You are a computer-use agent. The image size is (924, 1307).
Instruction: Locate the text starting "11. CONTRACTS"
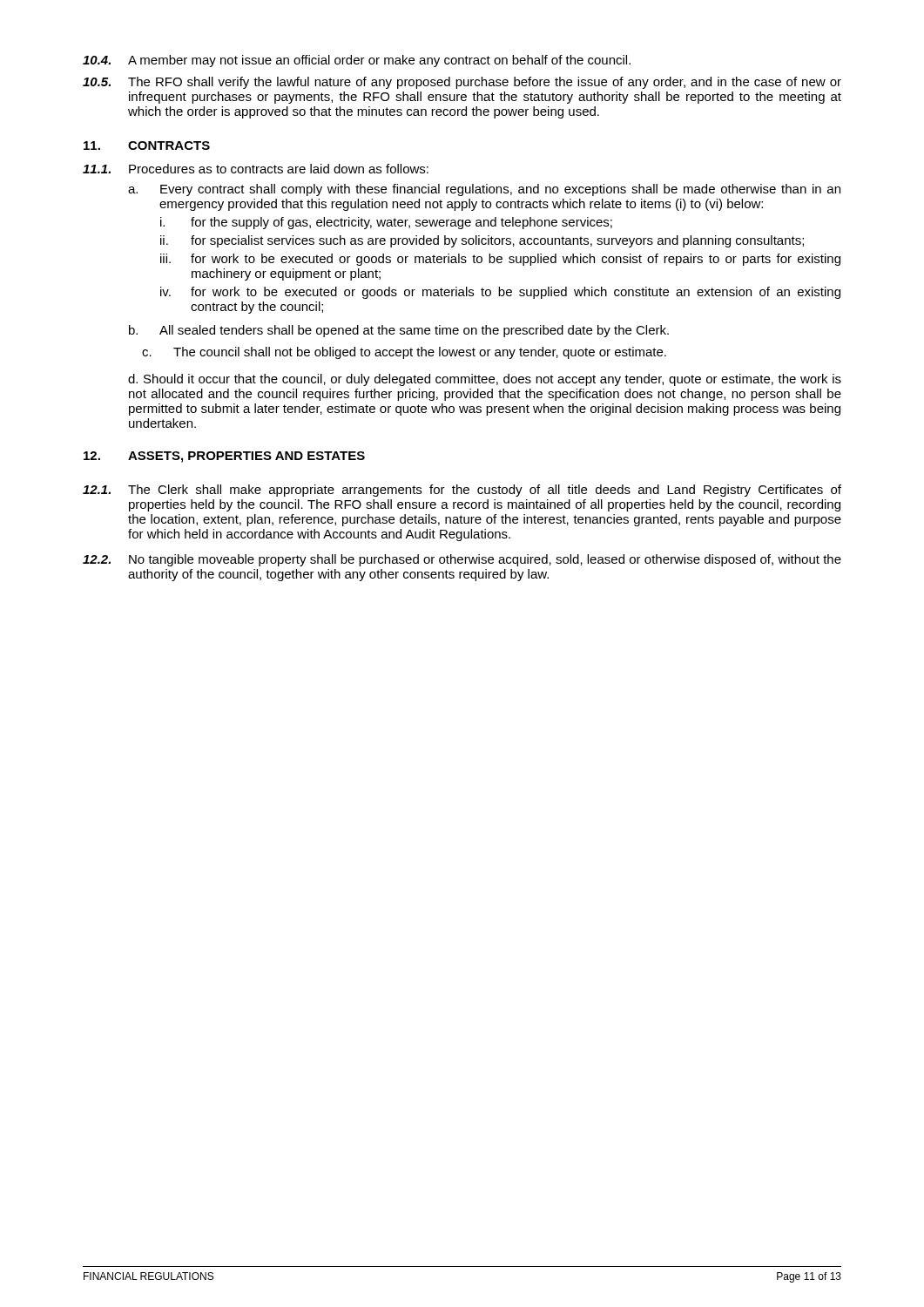pos(146,145)
